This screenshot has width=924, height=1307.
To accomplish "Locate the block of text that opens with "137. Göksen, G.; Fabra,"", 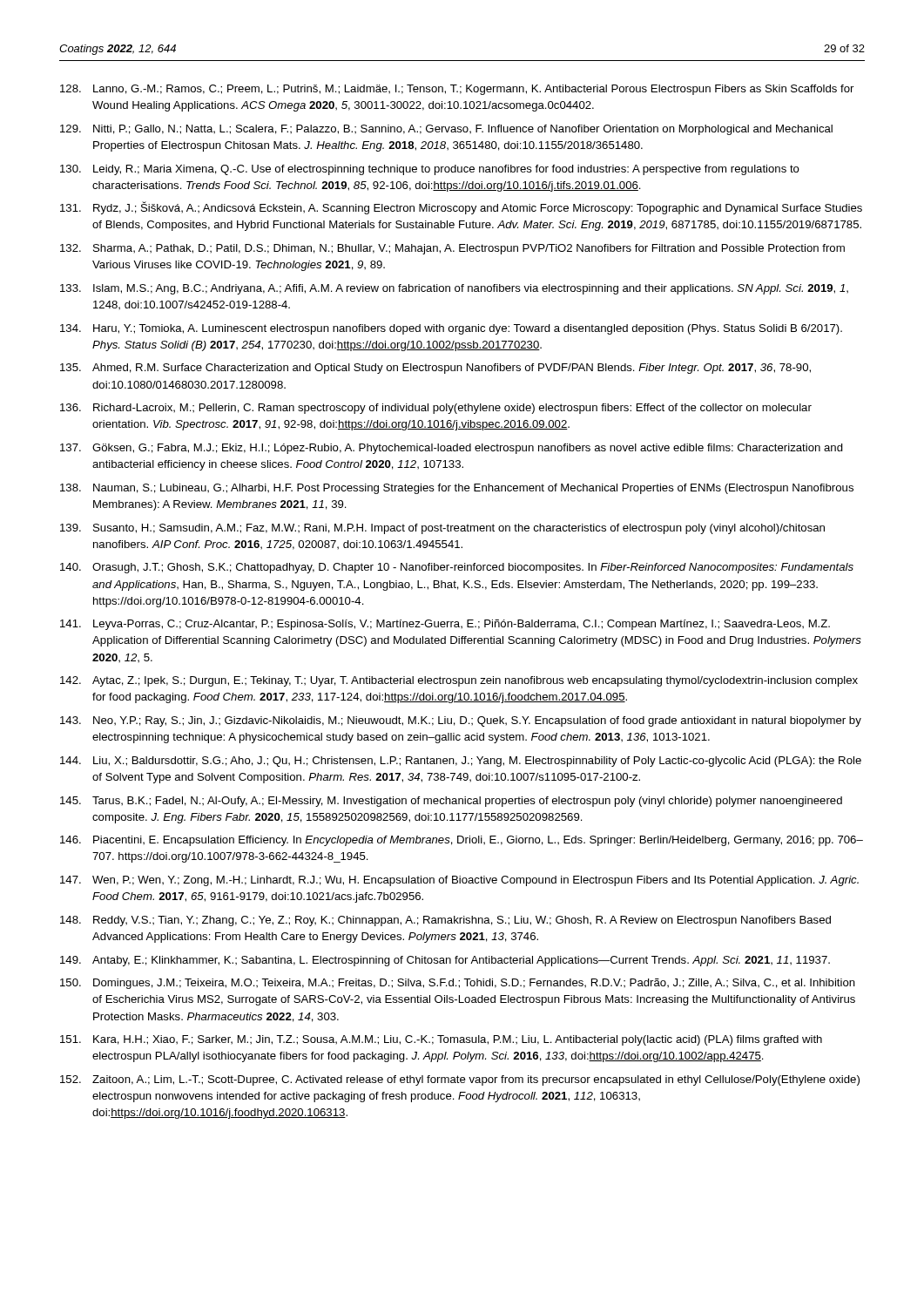I will [x=462, y=456].
